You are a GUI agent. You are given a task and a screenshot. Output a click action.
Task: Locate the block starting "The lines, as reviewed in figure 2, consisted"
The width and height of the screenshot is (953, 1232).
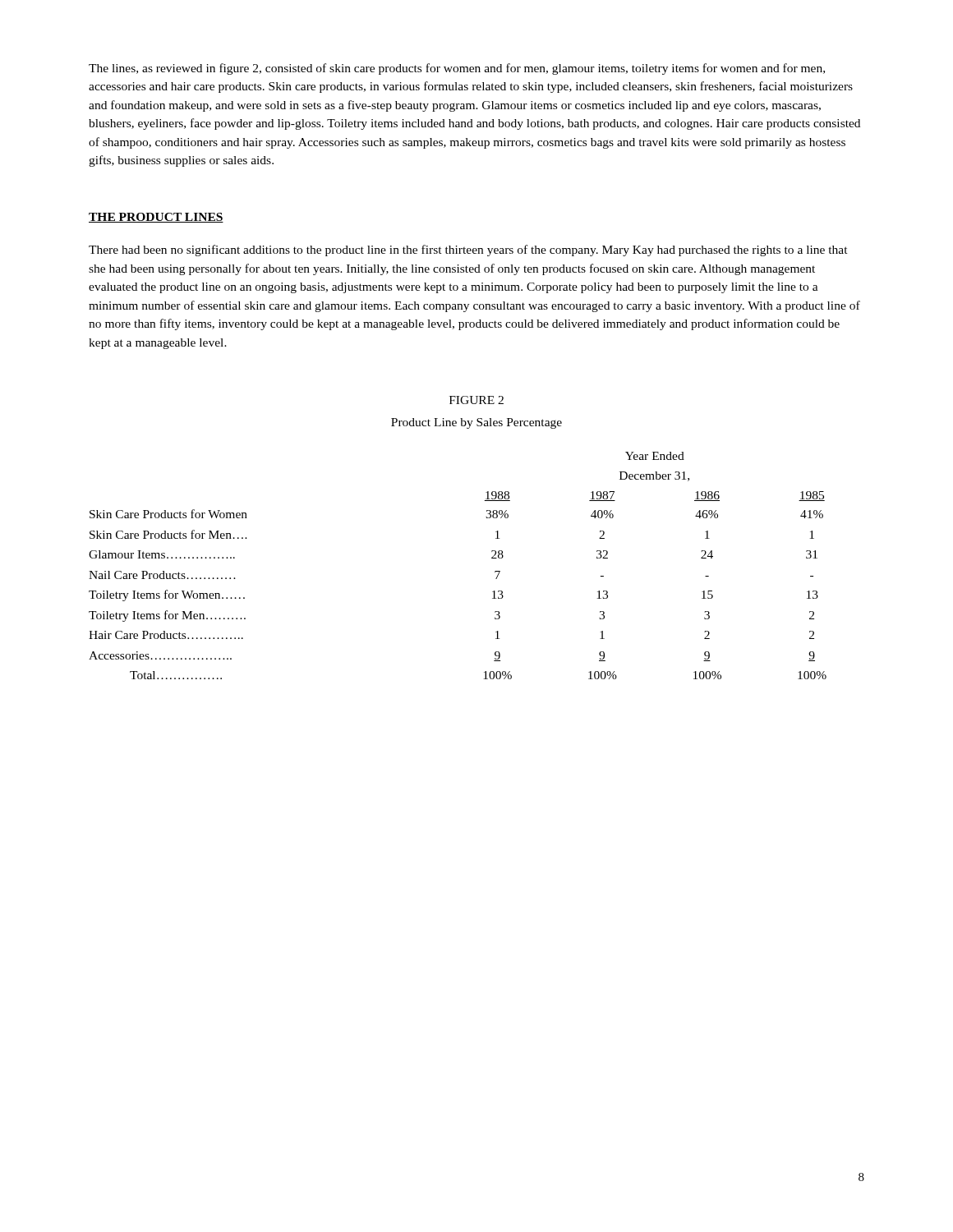[475, 114]
